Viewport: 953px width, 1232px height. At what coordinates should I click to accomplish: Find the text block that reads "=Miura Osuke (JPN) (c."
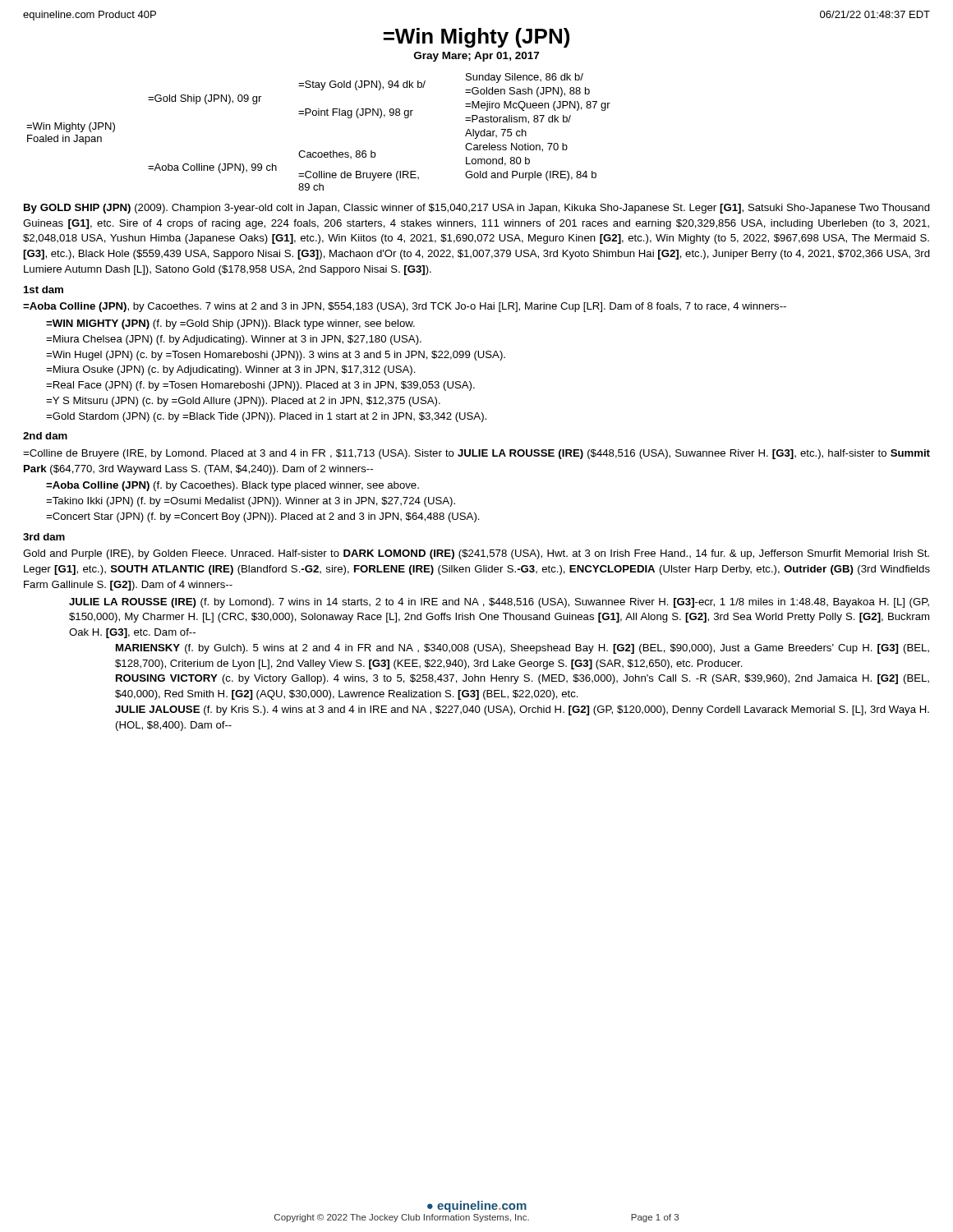[x=231, y=369]
